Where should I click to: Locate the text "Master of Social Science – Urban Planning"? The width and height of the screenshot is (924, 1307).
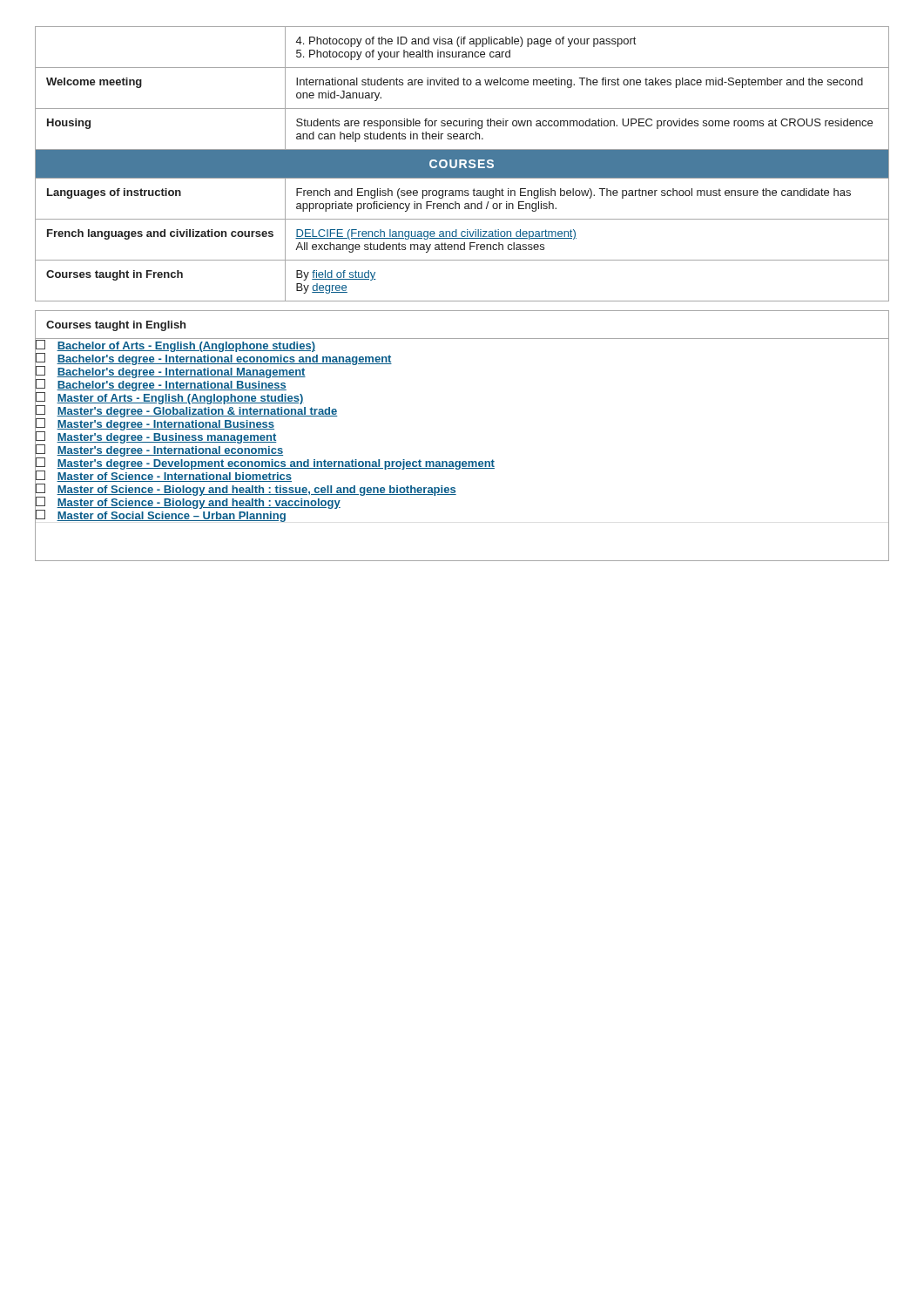pos(161,515)
